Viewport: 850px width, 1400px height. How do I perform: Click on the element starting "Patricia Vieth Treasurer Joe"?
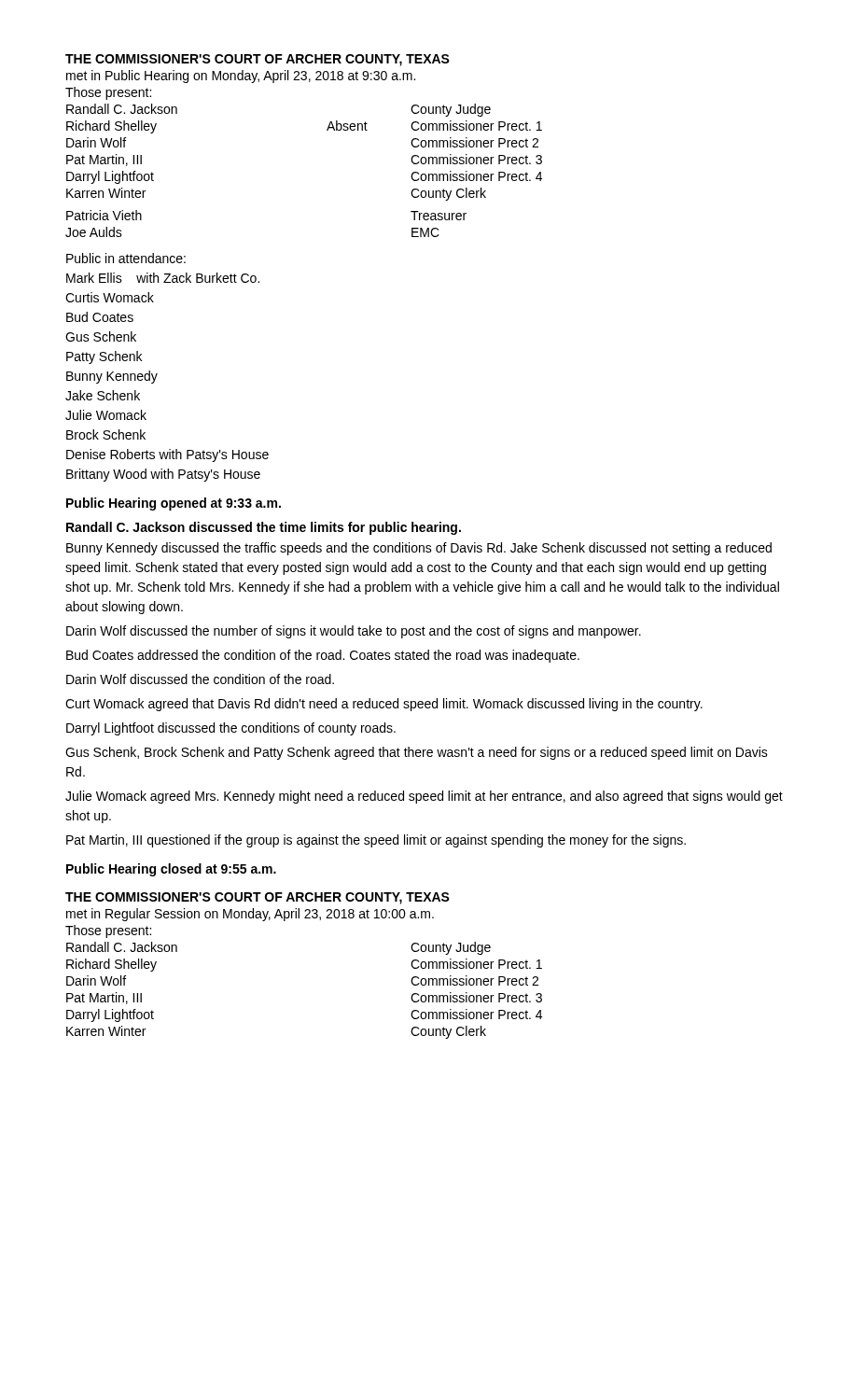(x=425, y=224)
